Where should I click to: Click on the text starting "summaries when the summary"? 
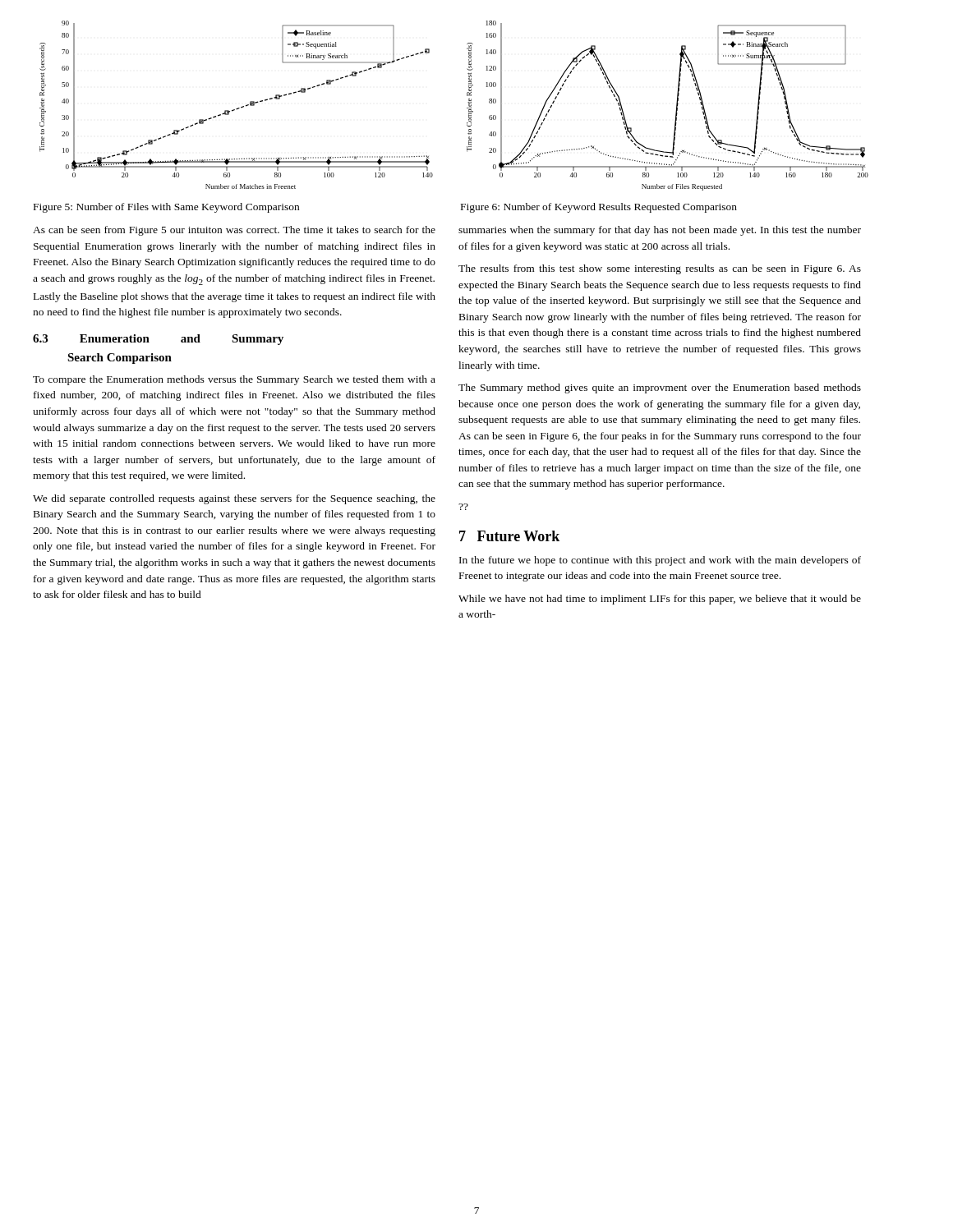pyautogui.click(x=660, y=238)
